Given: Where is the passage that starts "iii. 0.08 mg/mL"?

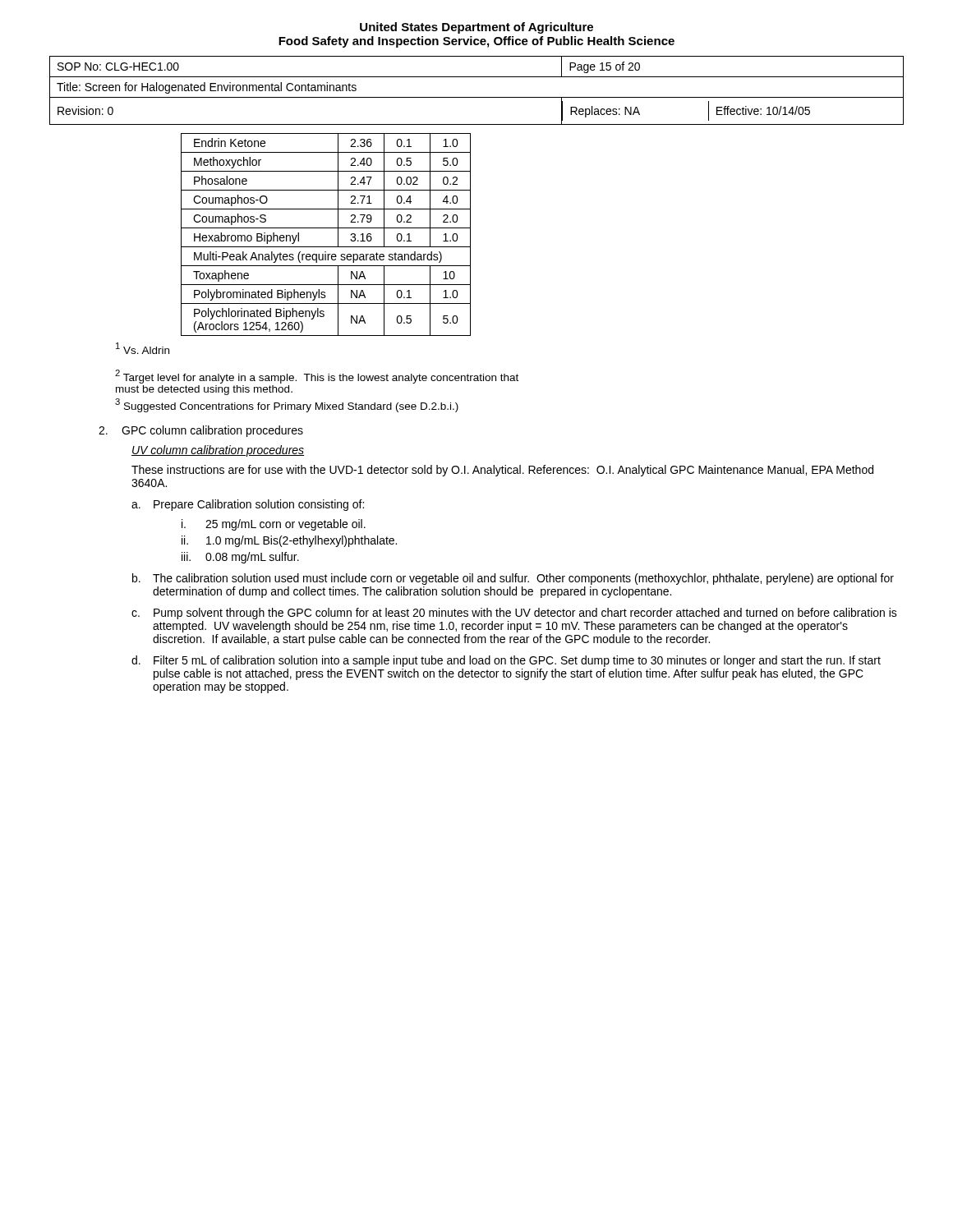Looking at the screenshot, I should pyautogui.click(x=240, y=556).
